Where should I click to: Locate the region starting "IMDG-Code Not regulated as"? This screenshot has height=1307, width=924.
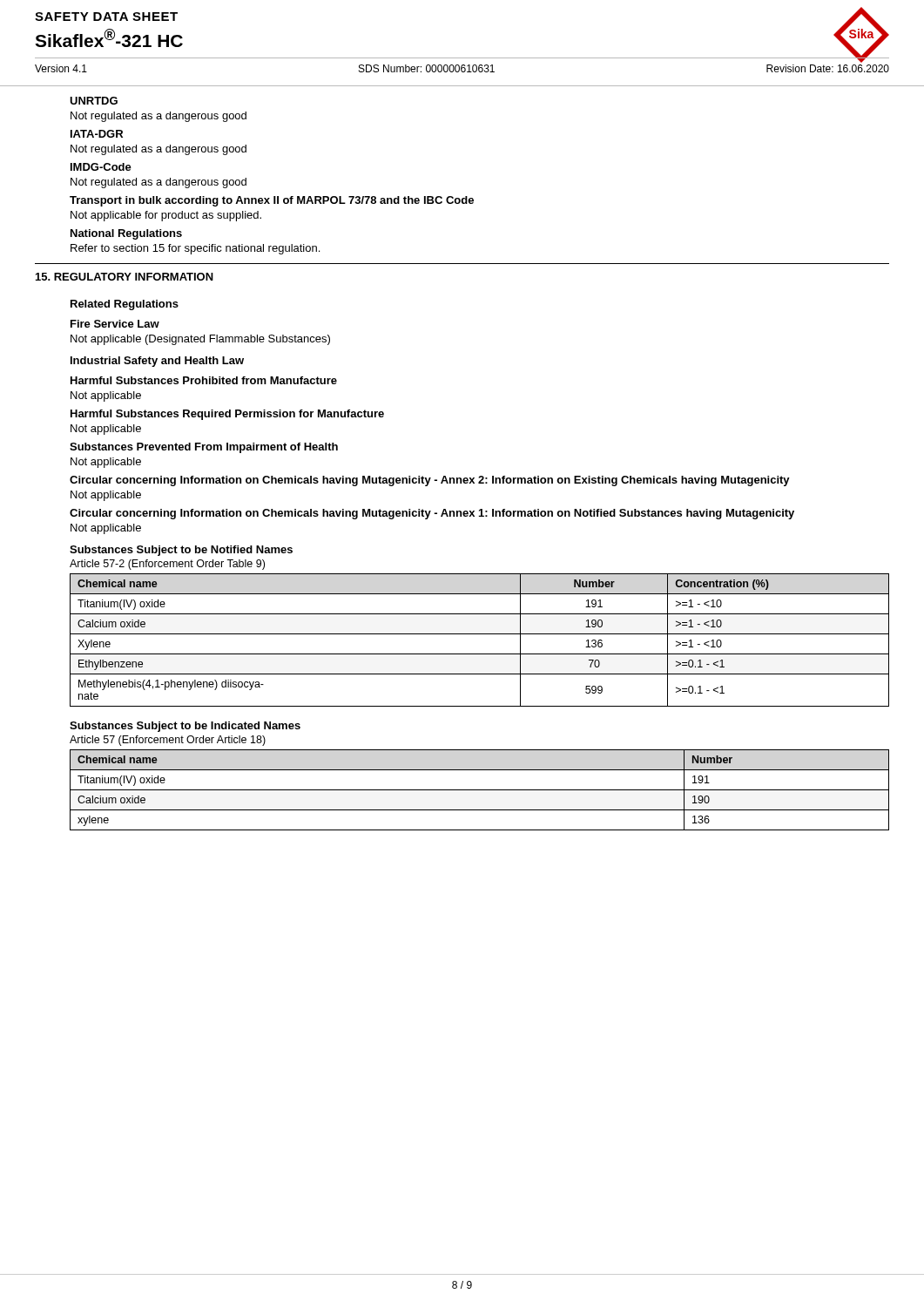pyautogui.click(x=101, y=167)
